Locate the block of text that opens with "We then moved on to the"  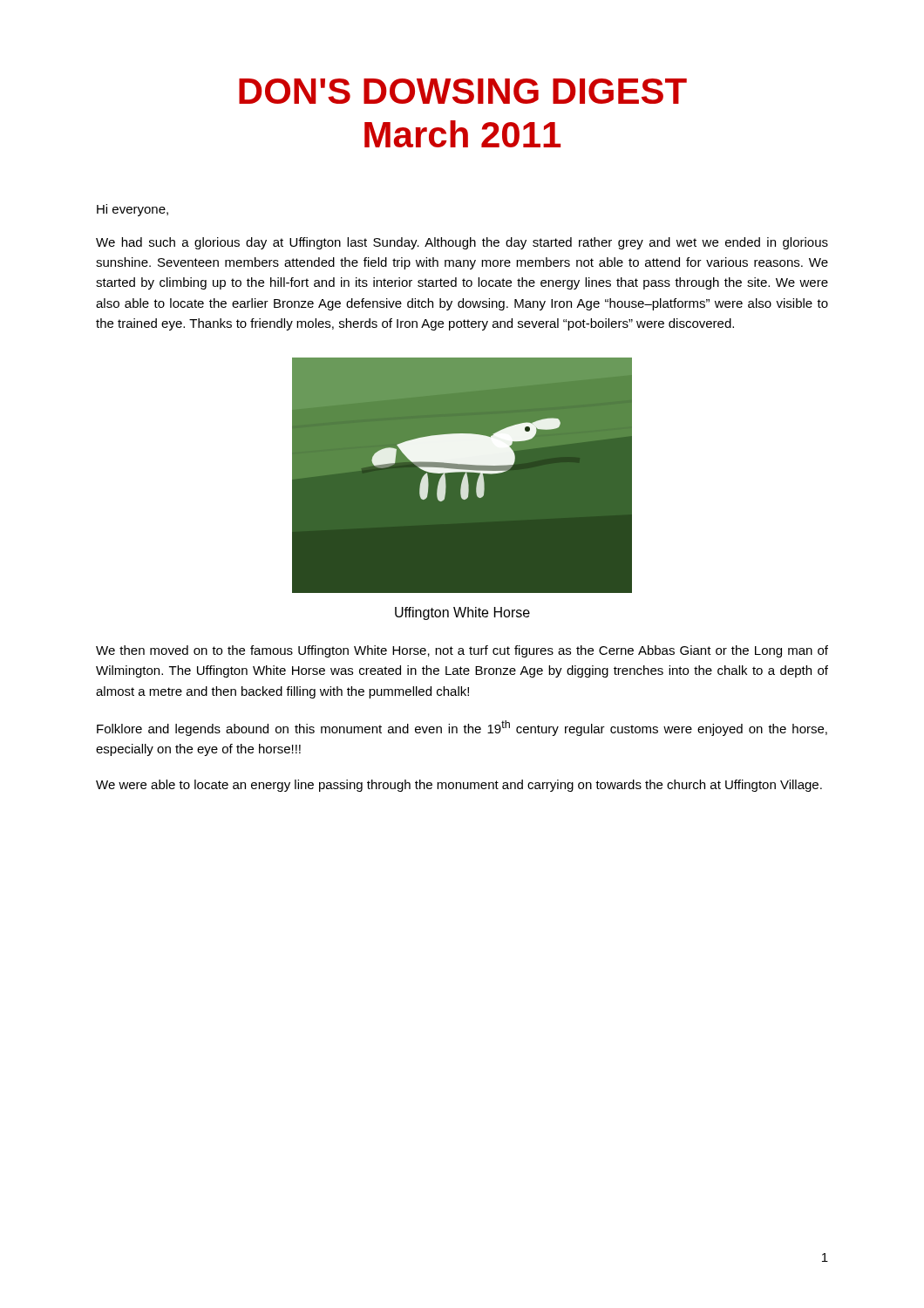click(x=462, y=670)
